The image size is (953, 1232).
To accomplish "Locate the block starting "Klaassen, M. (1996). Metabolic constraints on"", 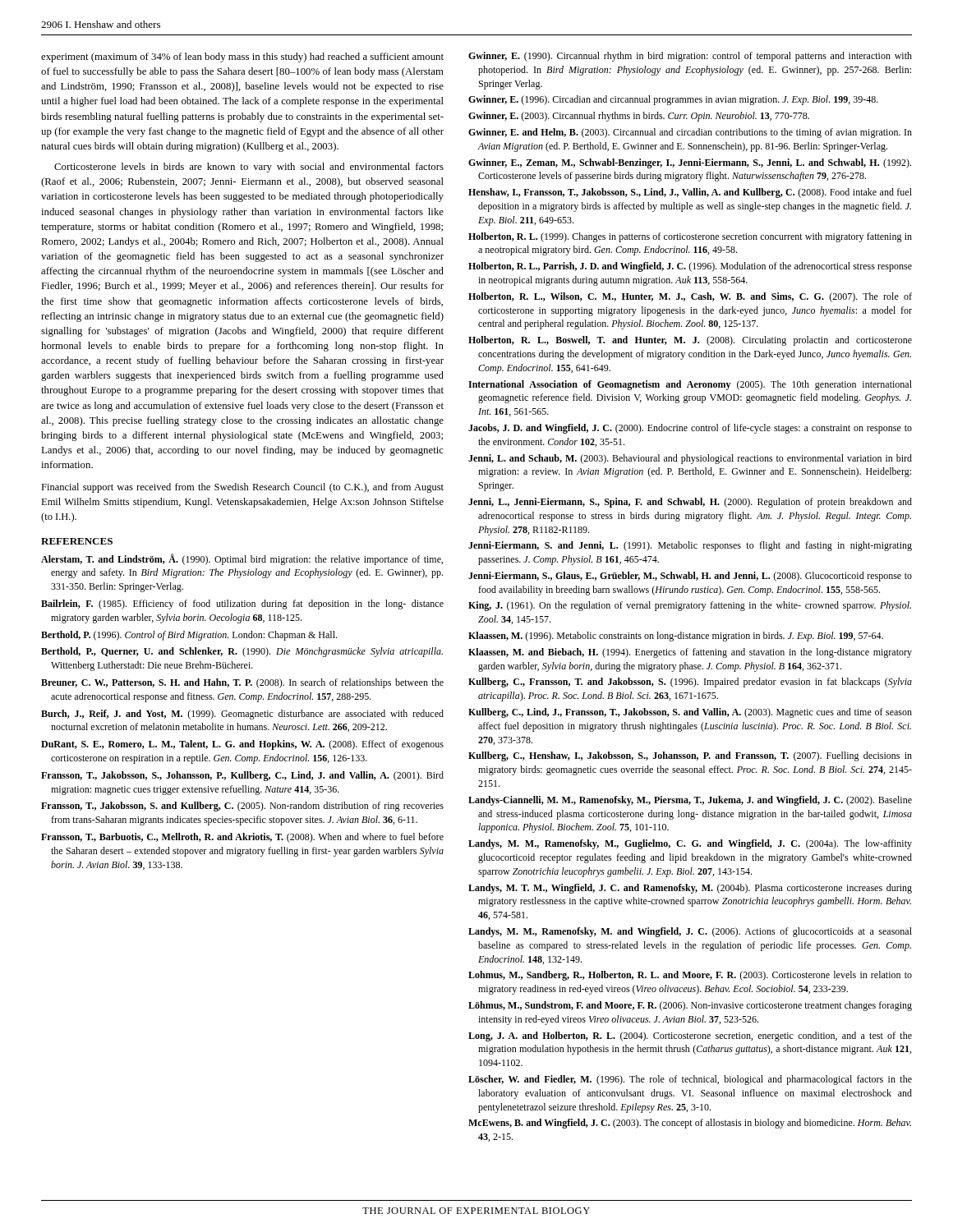I will click(676, 636).
